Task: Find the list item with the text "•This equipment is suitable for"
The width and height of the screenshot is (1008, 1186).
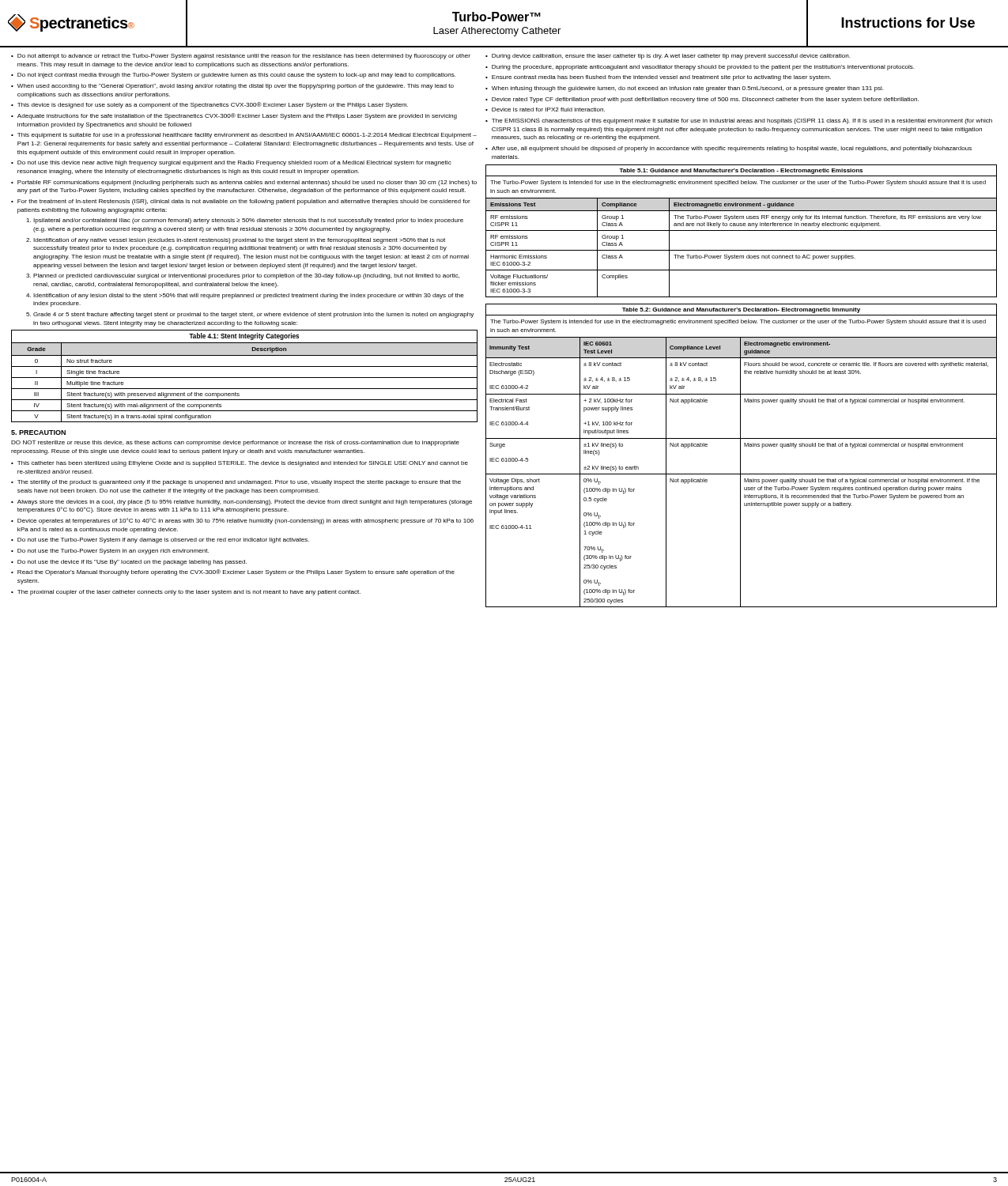Action: click(244, 144)
